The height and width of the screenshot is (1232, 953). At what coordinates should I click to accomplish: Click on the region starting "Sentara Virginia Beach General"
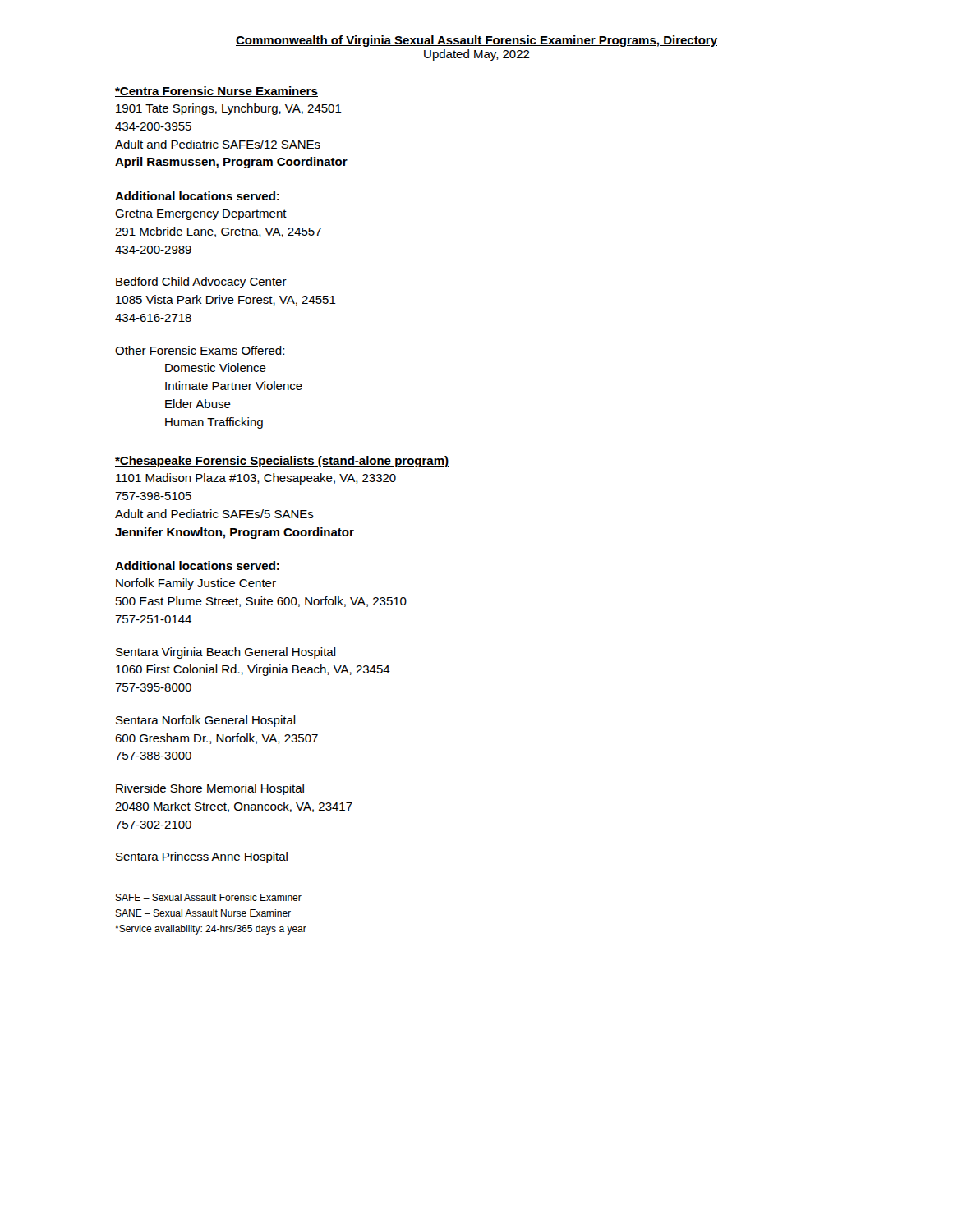(x=252, y=669)
